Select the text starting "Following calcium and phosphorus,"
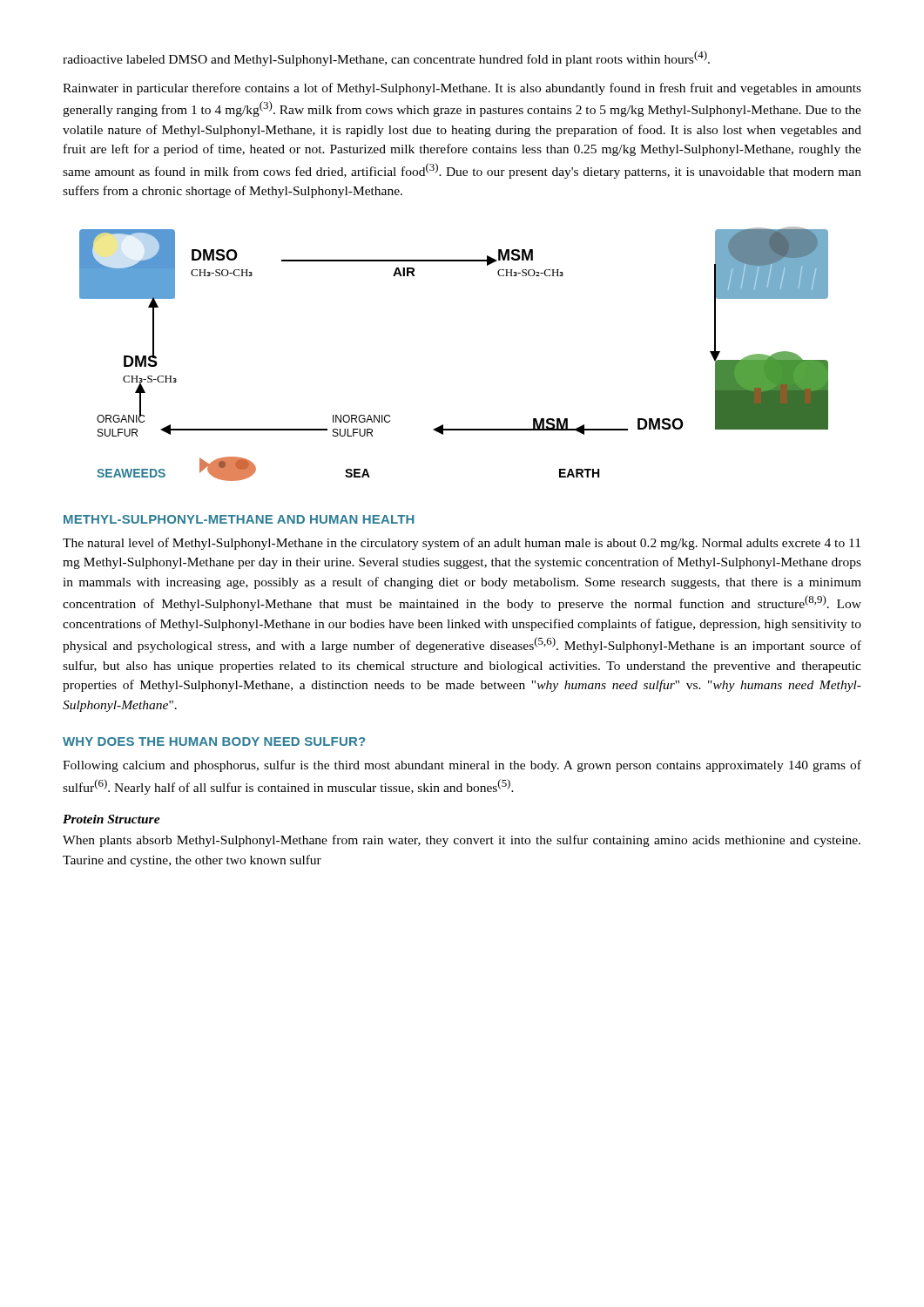 tap(462, 776)
